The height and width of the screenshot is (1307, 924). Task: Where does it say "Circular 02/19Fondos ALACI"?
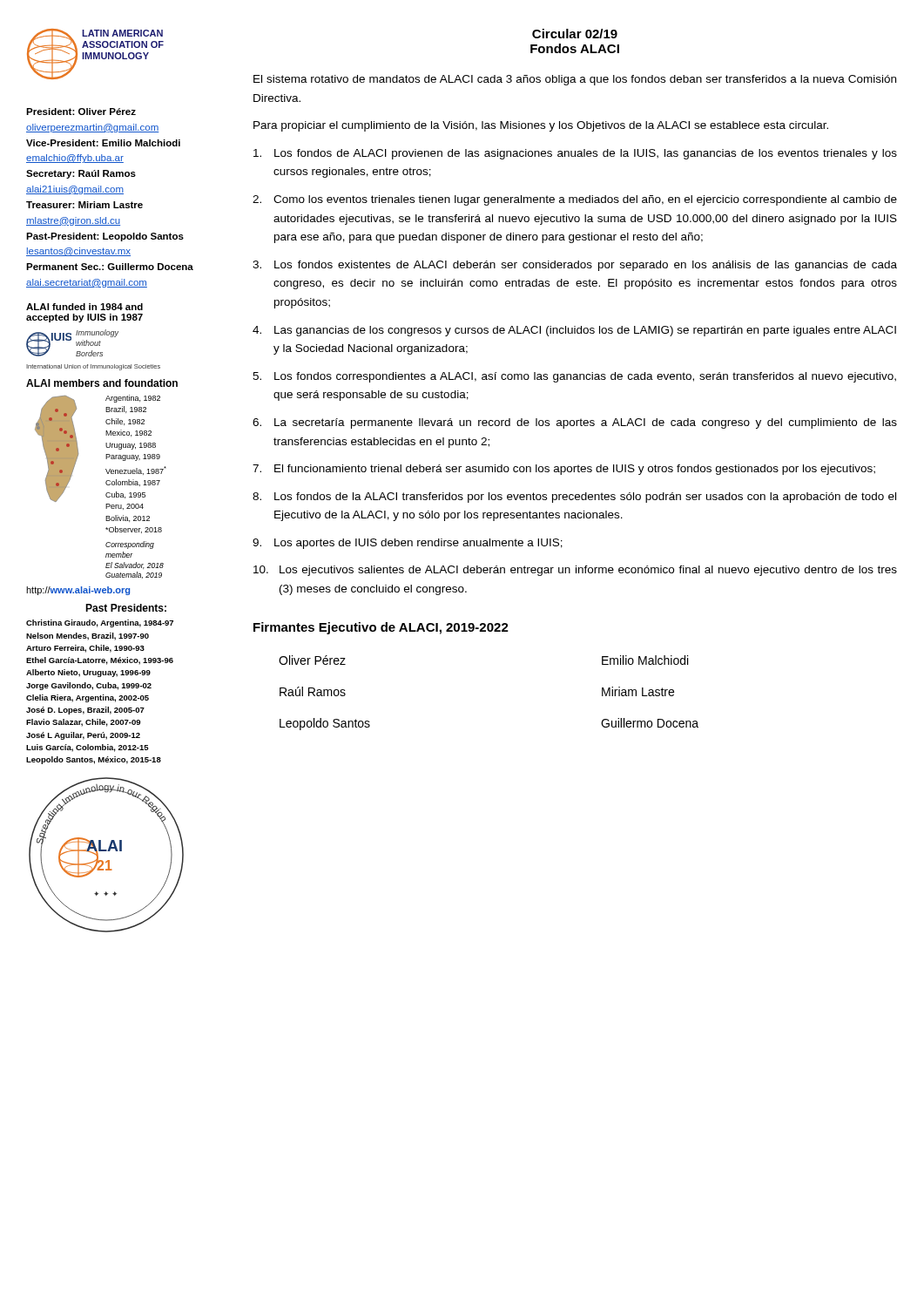click(x=575, y=41)
